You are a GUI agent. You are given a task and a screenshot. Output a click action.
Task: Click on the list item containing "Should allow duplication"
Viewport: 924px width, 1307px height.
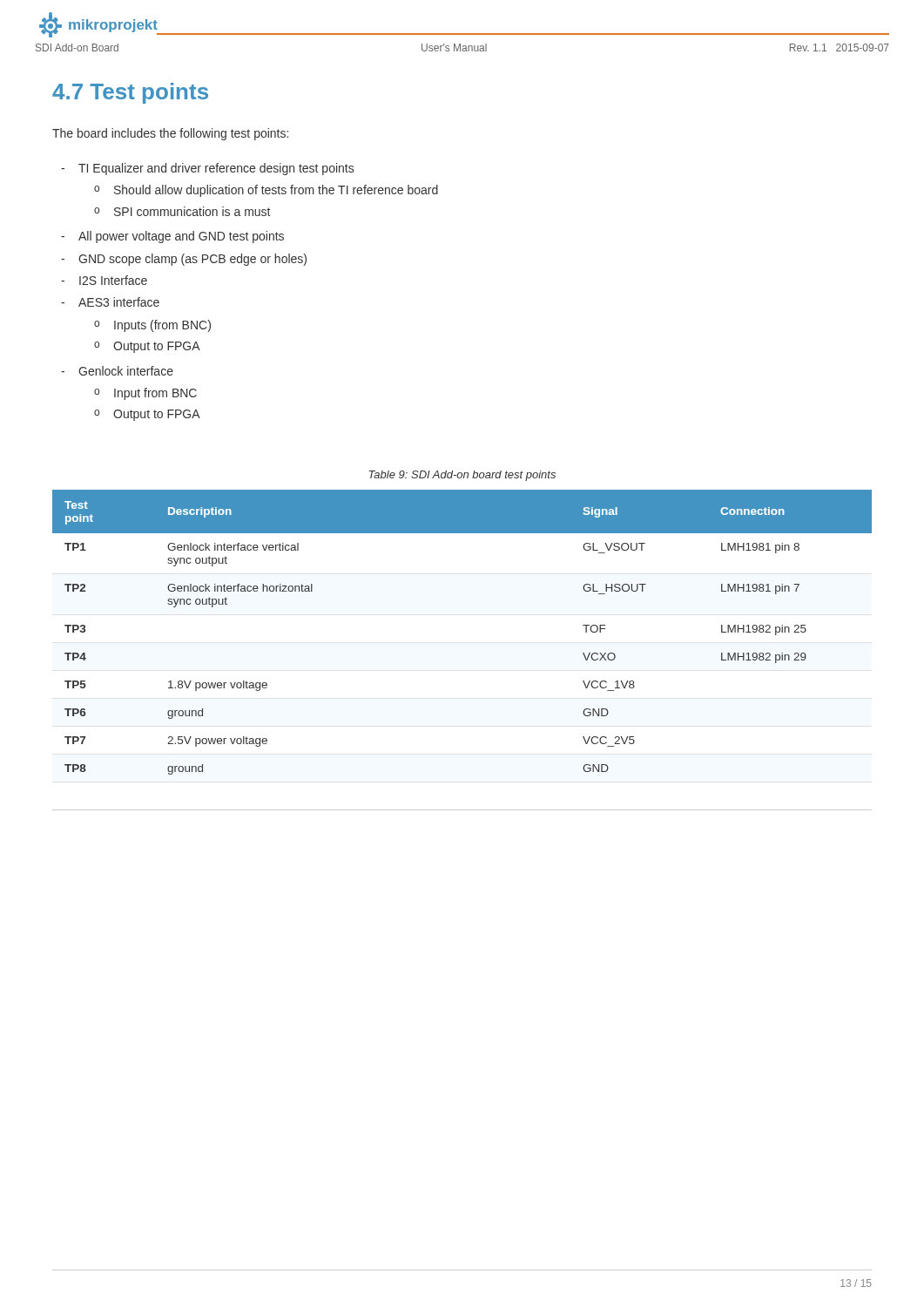pyautogui.click(x=276, y=190)
